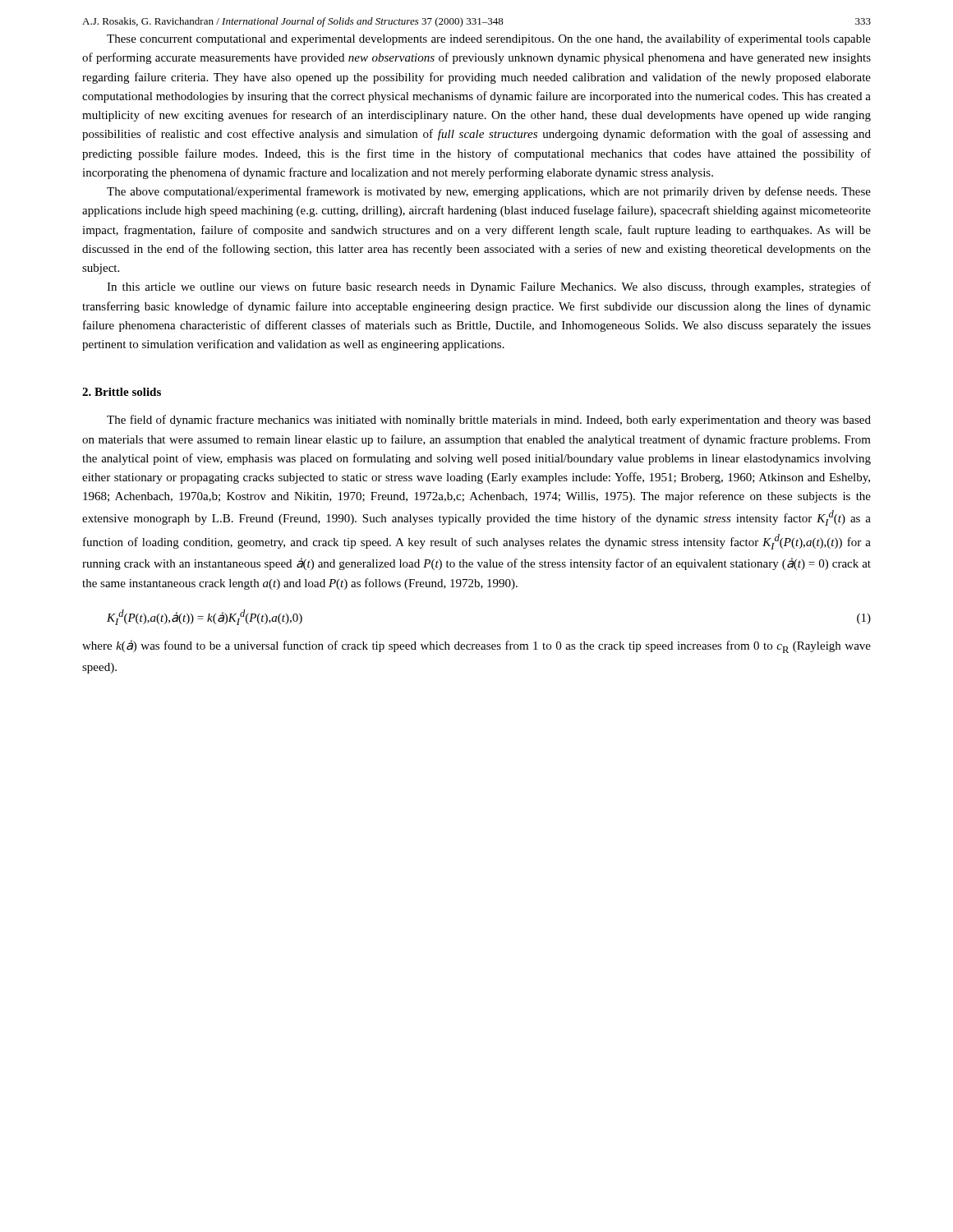Find the text starting "The field of dynamic fracture mechanics was initiated"

tap(476, 502)
